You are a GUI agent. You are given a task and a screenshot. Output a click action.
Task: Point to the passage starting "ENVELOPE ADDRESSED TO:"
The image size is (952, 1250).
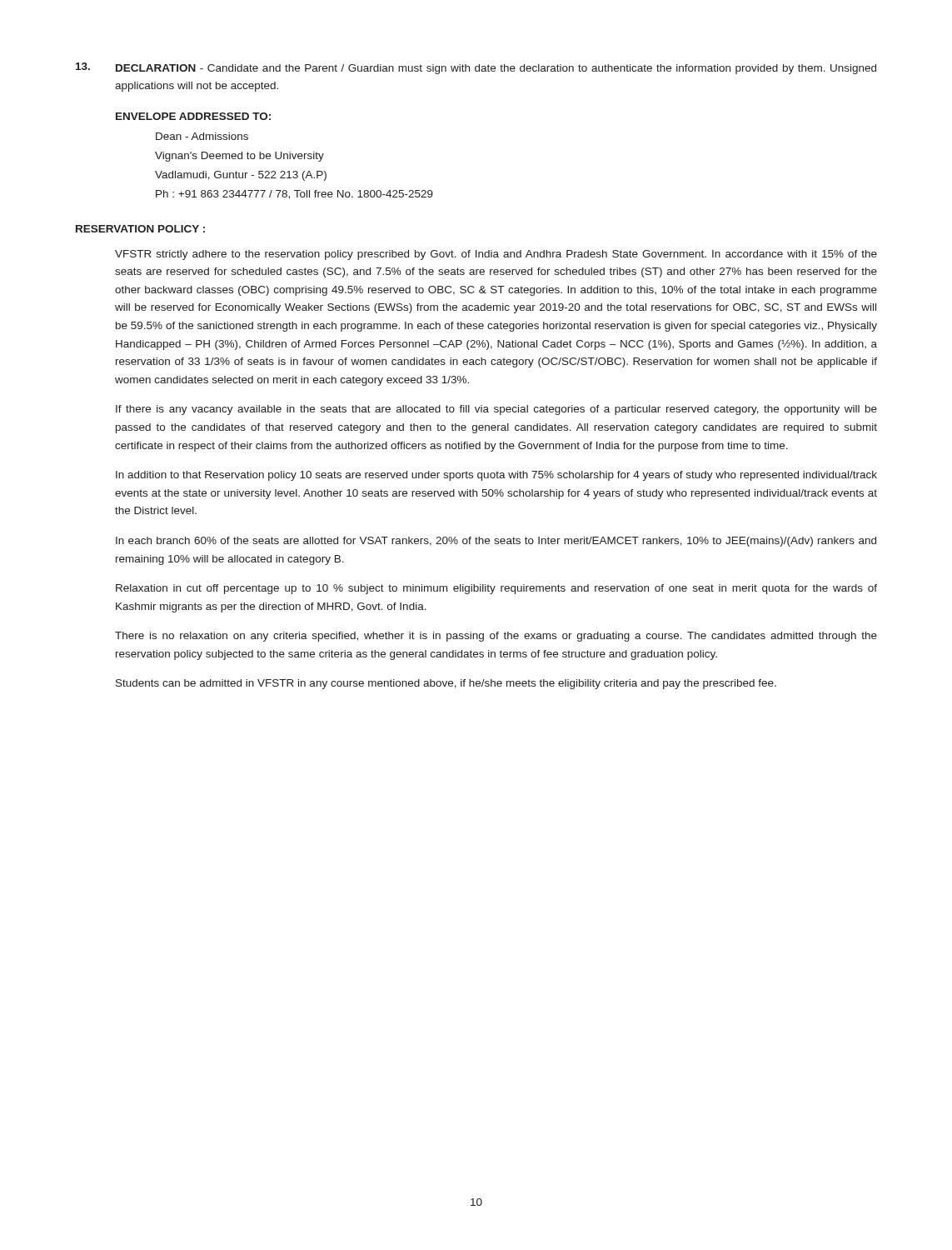[x=193, y=116]
